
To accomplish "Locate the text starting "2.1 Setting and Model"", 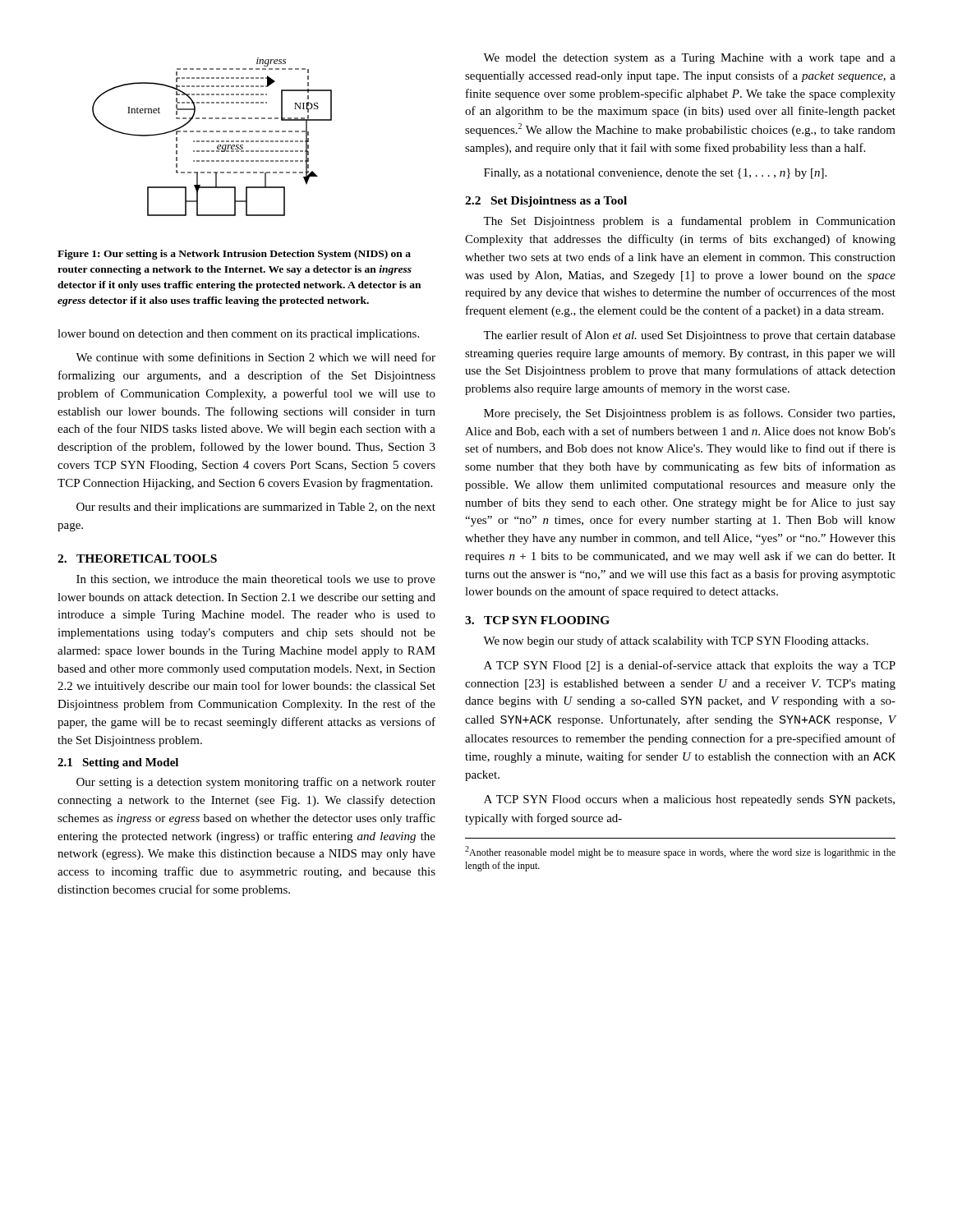I will (x=118, y=762).
